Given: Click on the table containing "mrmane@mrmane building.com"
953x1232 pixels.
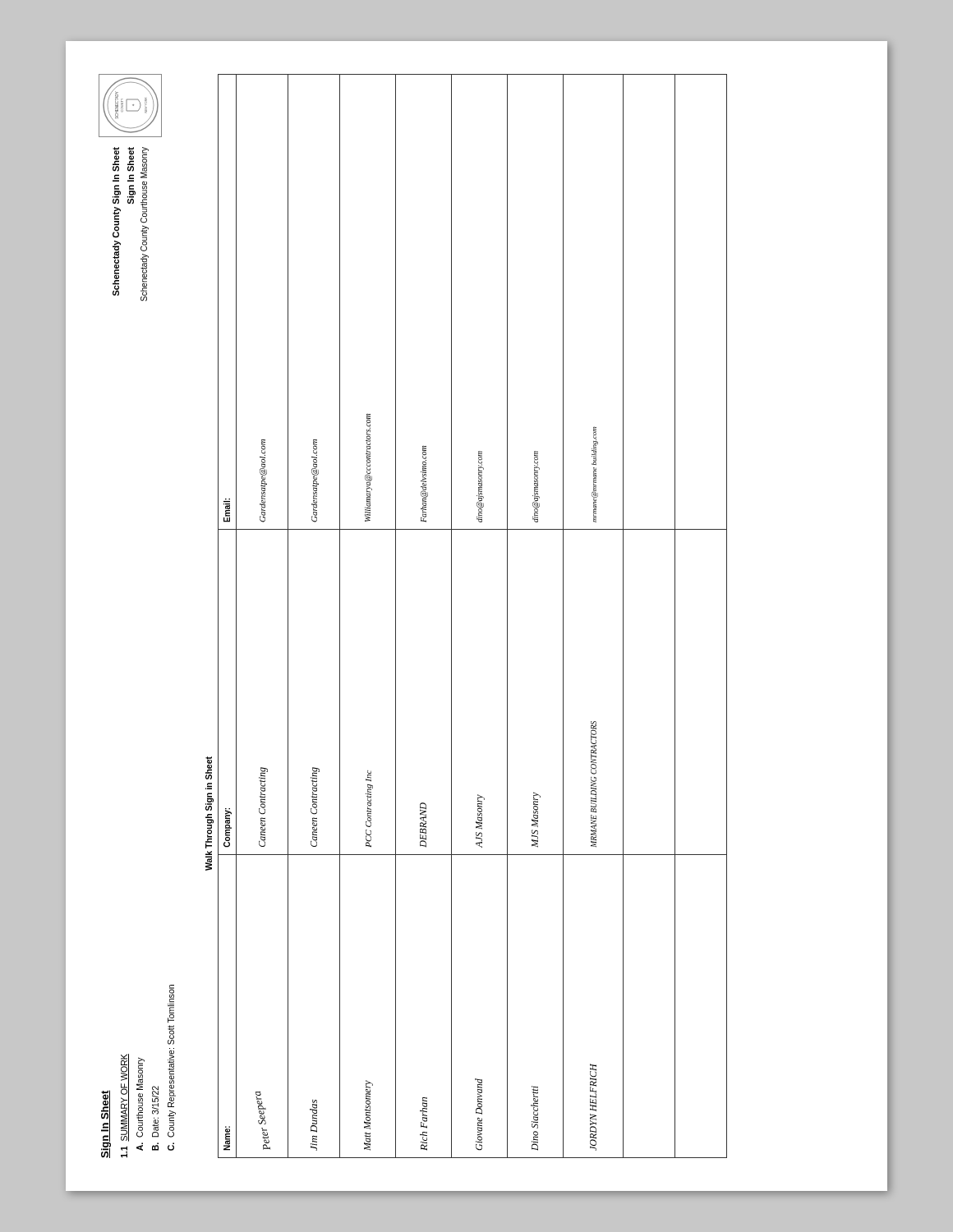Looking at the screenshot, I should coord(472,616).
